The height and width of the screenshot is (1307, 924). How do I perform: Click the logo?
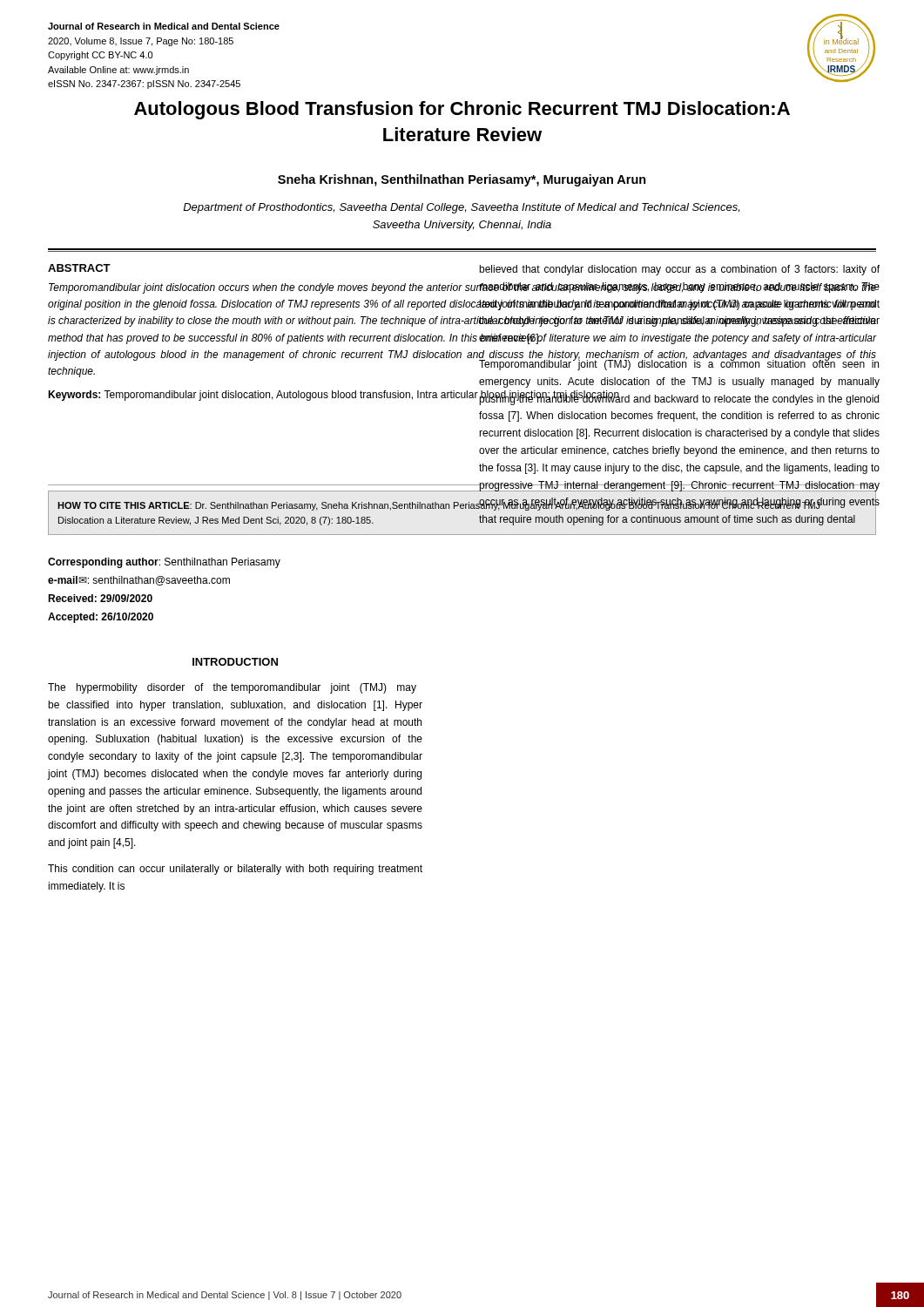point(841,48)
